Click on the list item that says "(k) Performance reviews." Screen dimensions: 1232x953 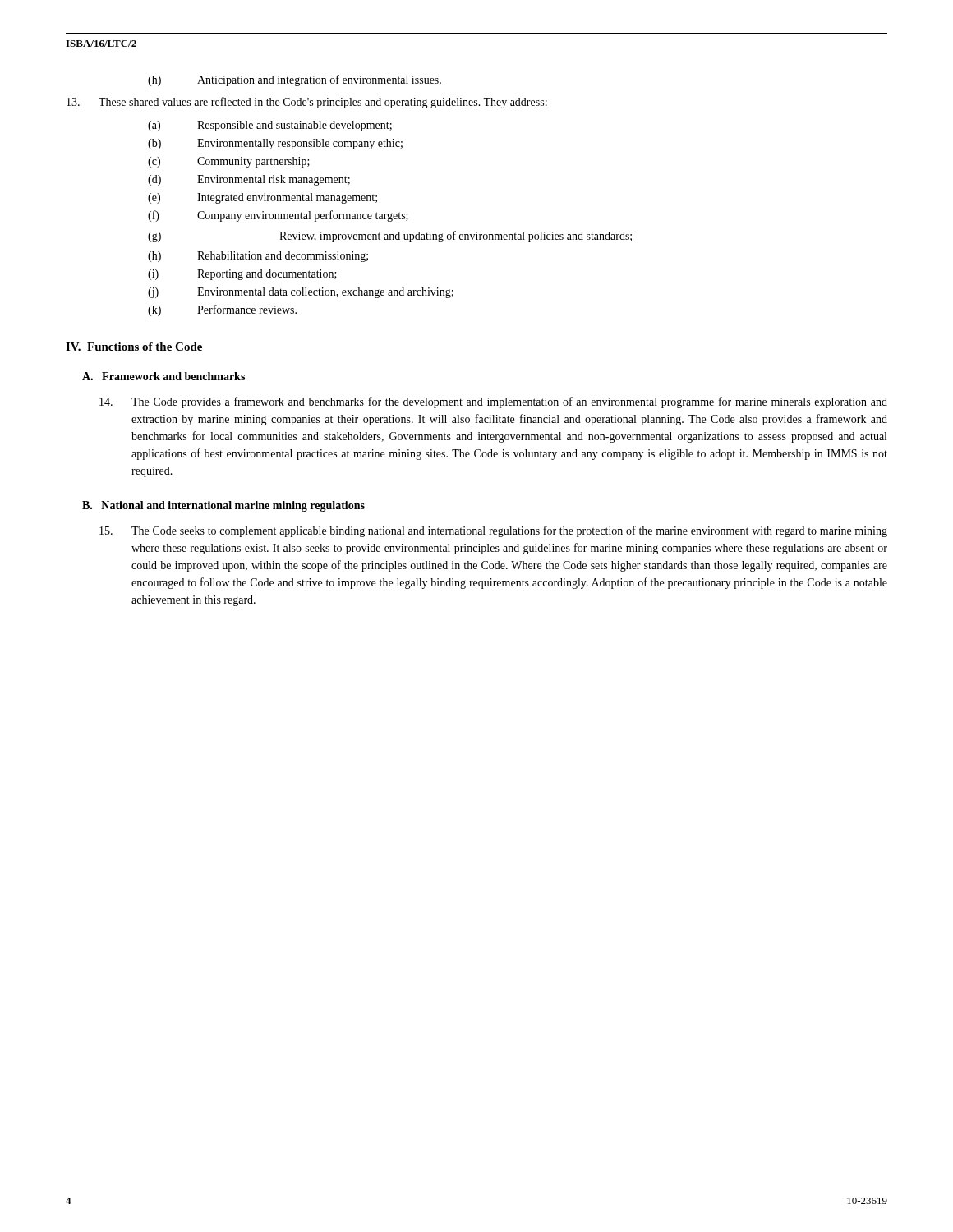[222, 310]
